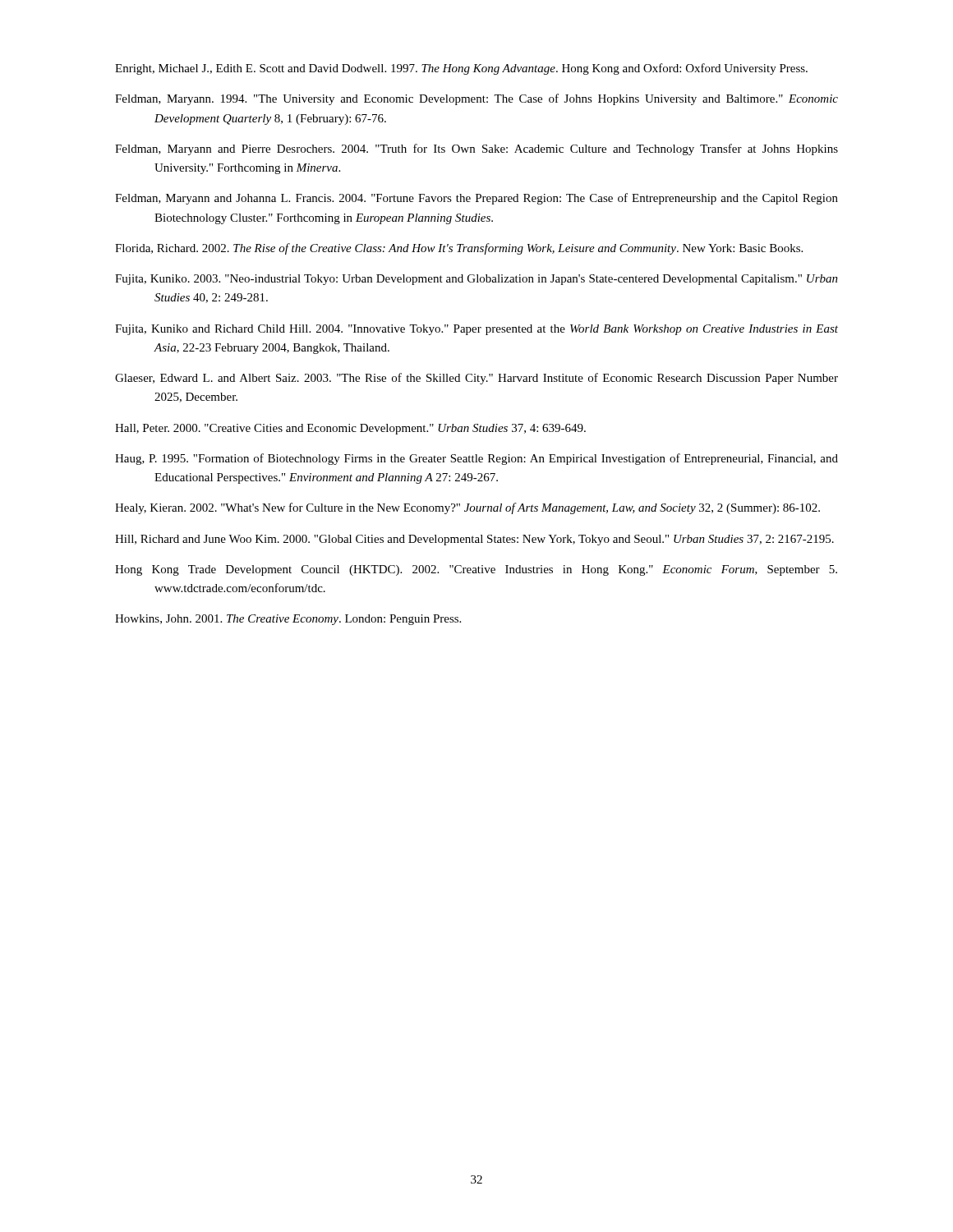
Task: Click on the list item containing "Fujita, Kuniko and Richard Child Hill. 2004."
Action: tap(476, 338)
